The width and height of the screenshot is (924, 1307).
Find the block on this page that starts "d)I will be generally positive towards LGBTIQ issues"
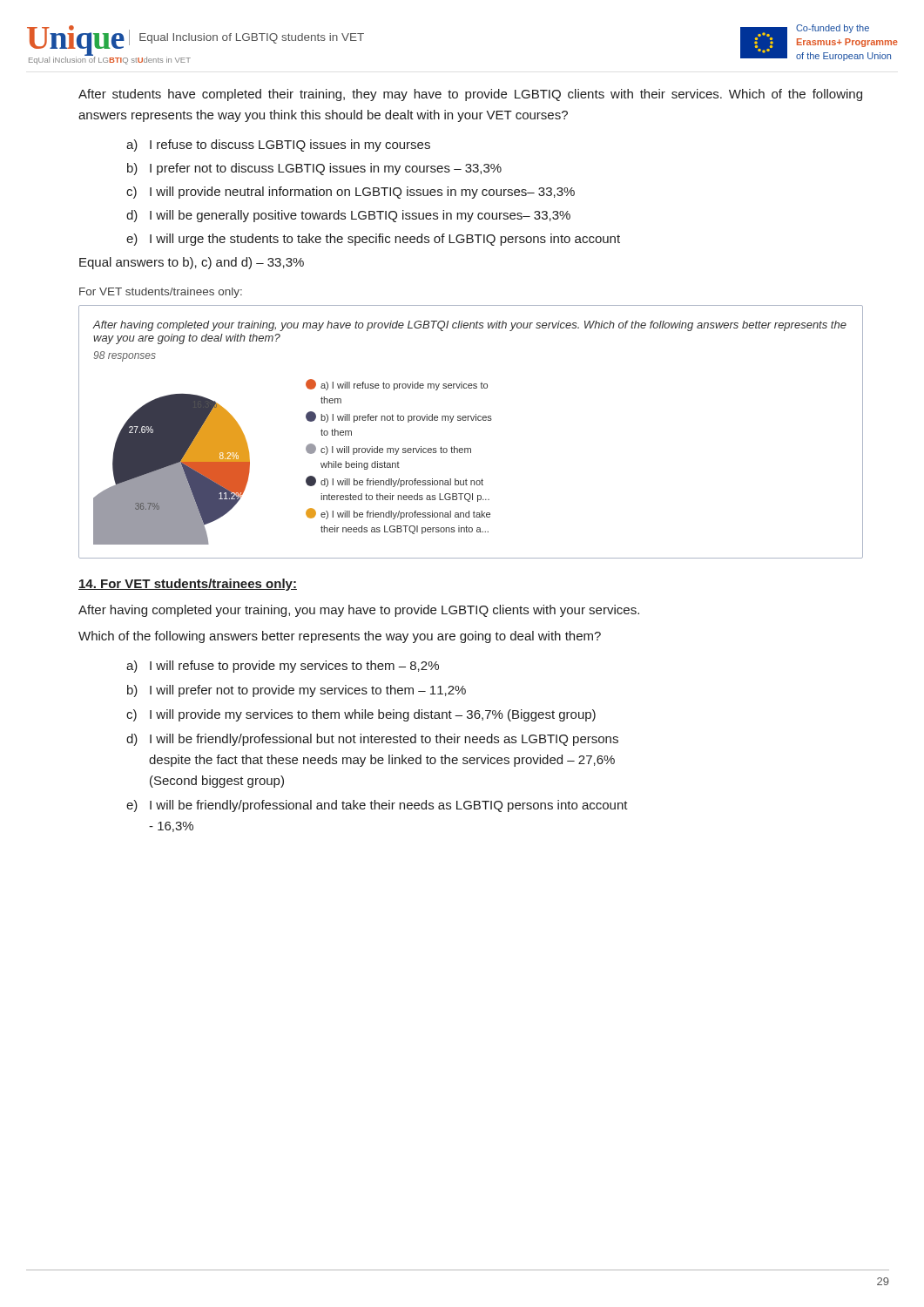[x=349, y=215]
